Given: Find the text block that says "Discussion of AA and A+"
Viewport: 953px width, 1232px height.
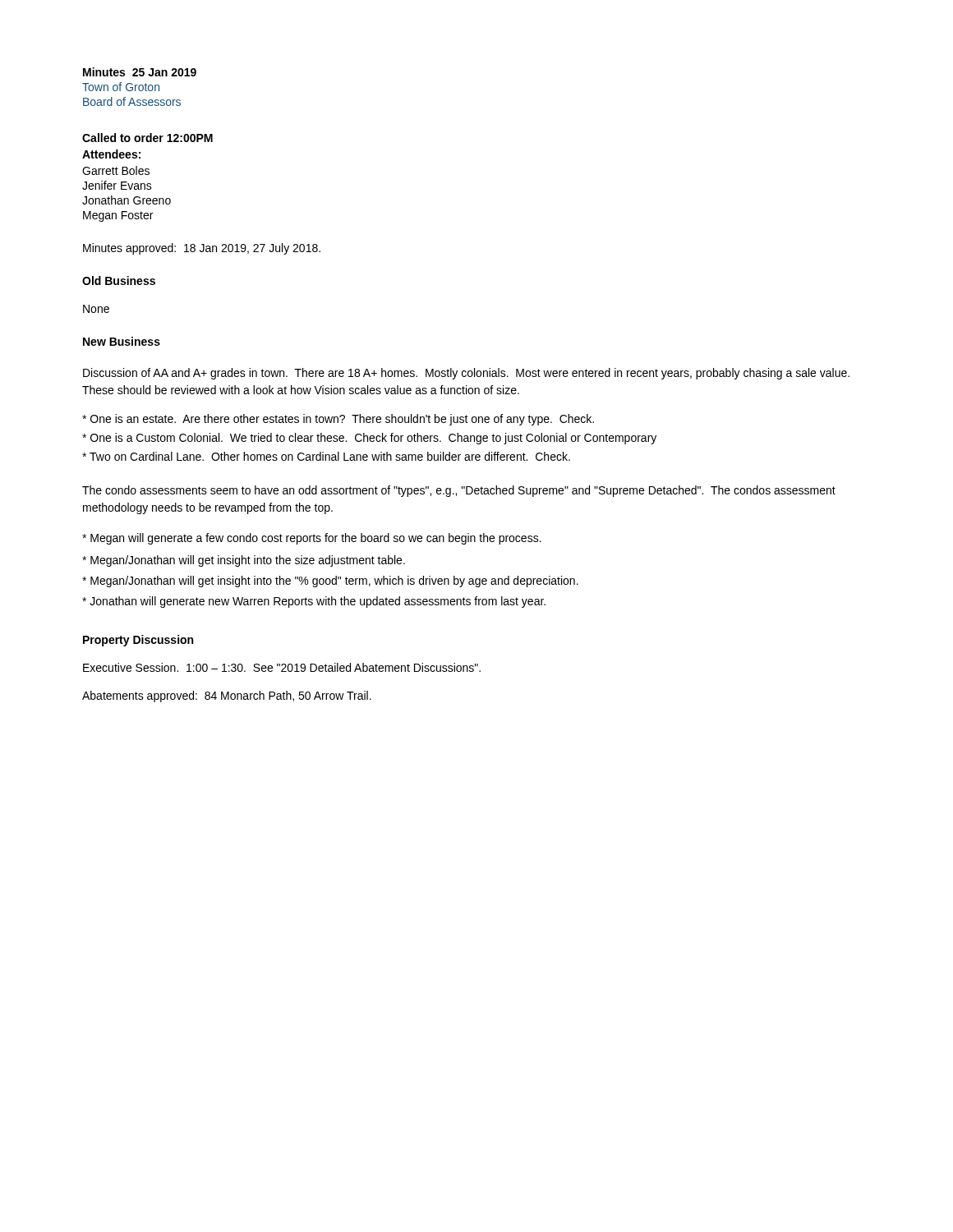Looking at the screenshot, I should coord(468,381).
